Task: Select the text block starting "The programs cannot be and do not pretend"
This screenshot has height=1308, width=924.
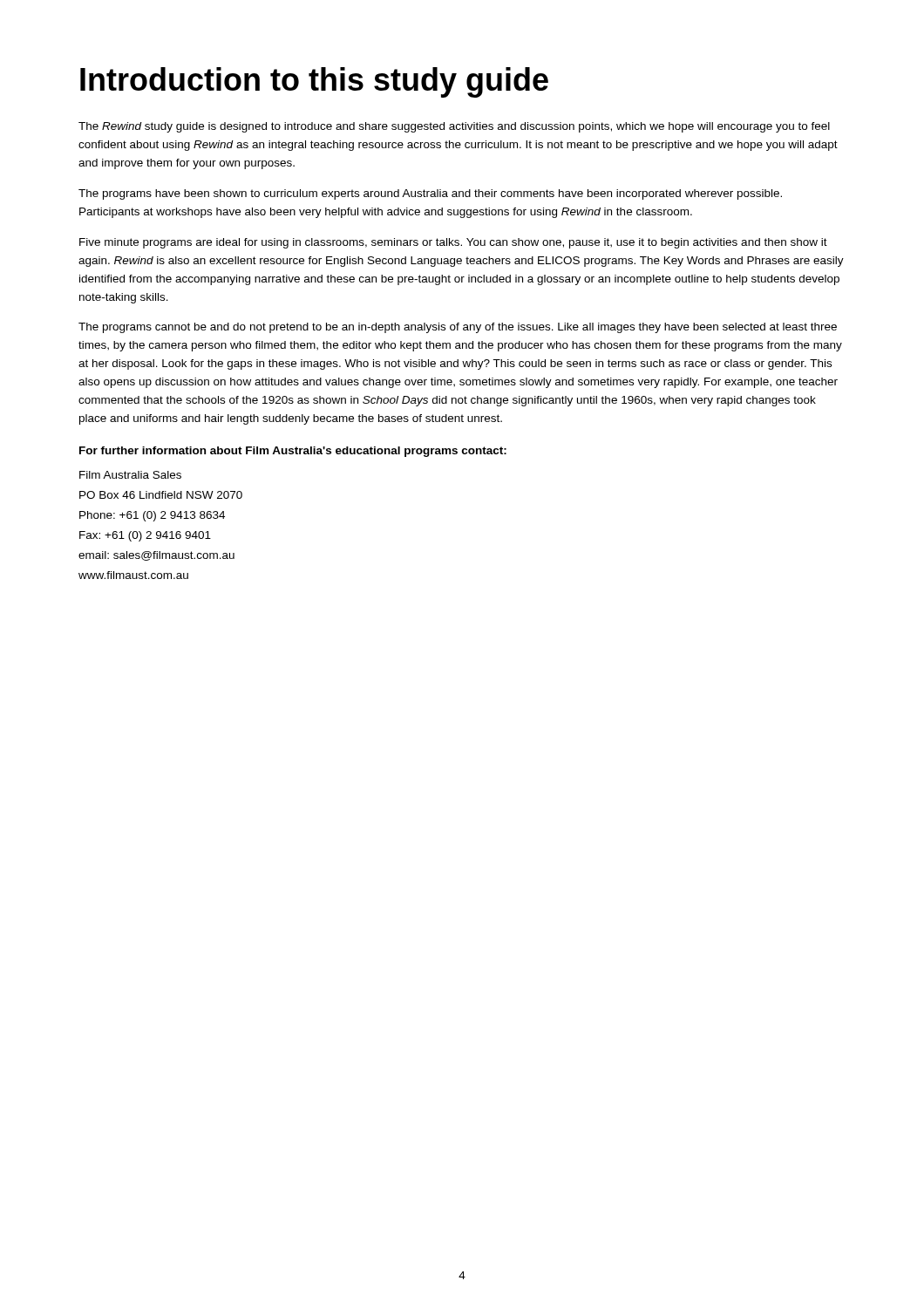Action: coord(460,373)
